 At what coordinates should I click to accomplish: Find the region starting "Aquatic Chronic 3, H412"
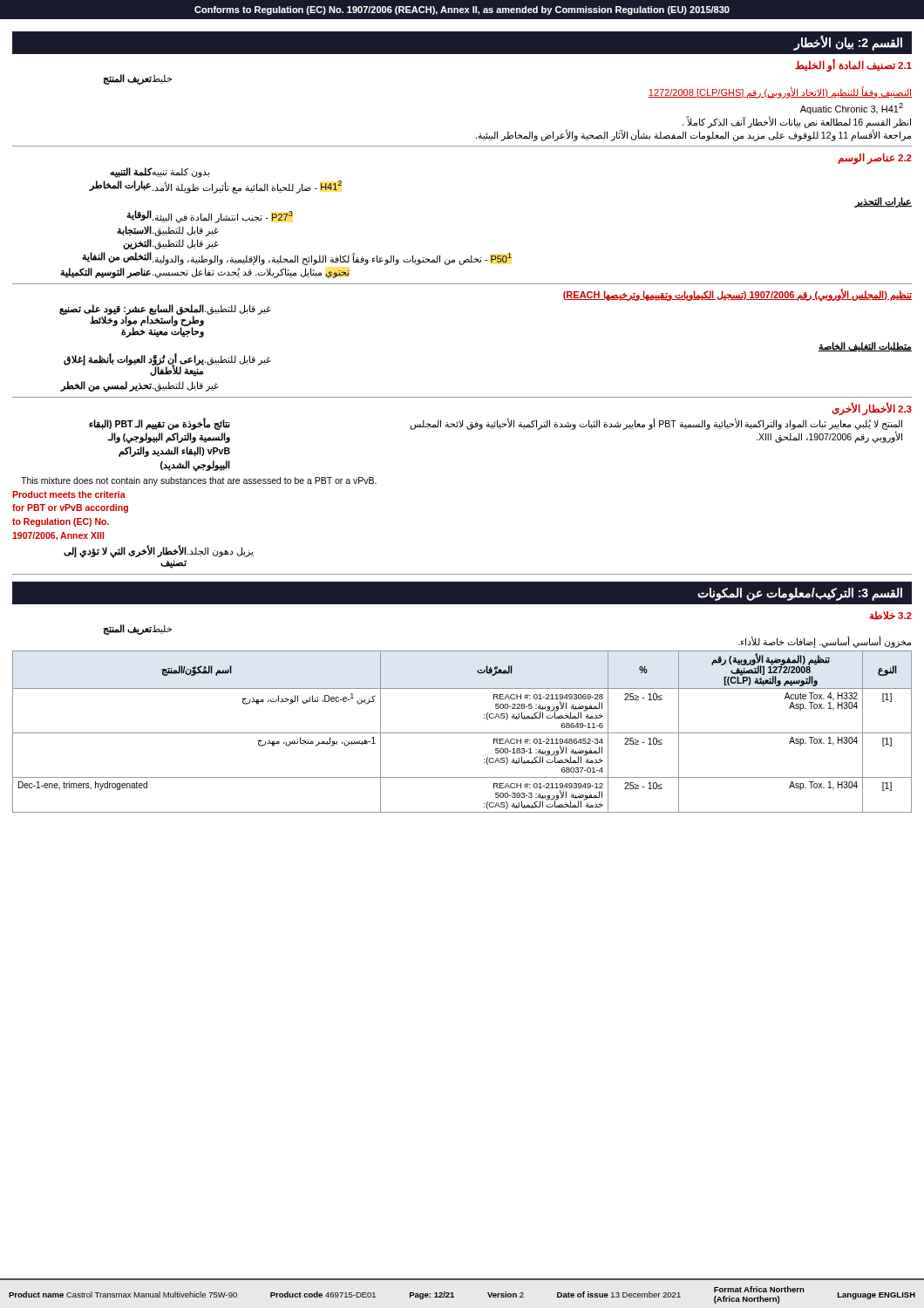(852, 108)
